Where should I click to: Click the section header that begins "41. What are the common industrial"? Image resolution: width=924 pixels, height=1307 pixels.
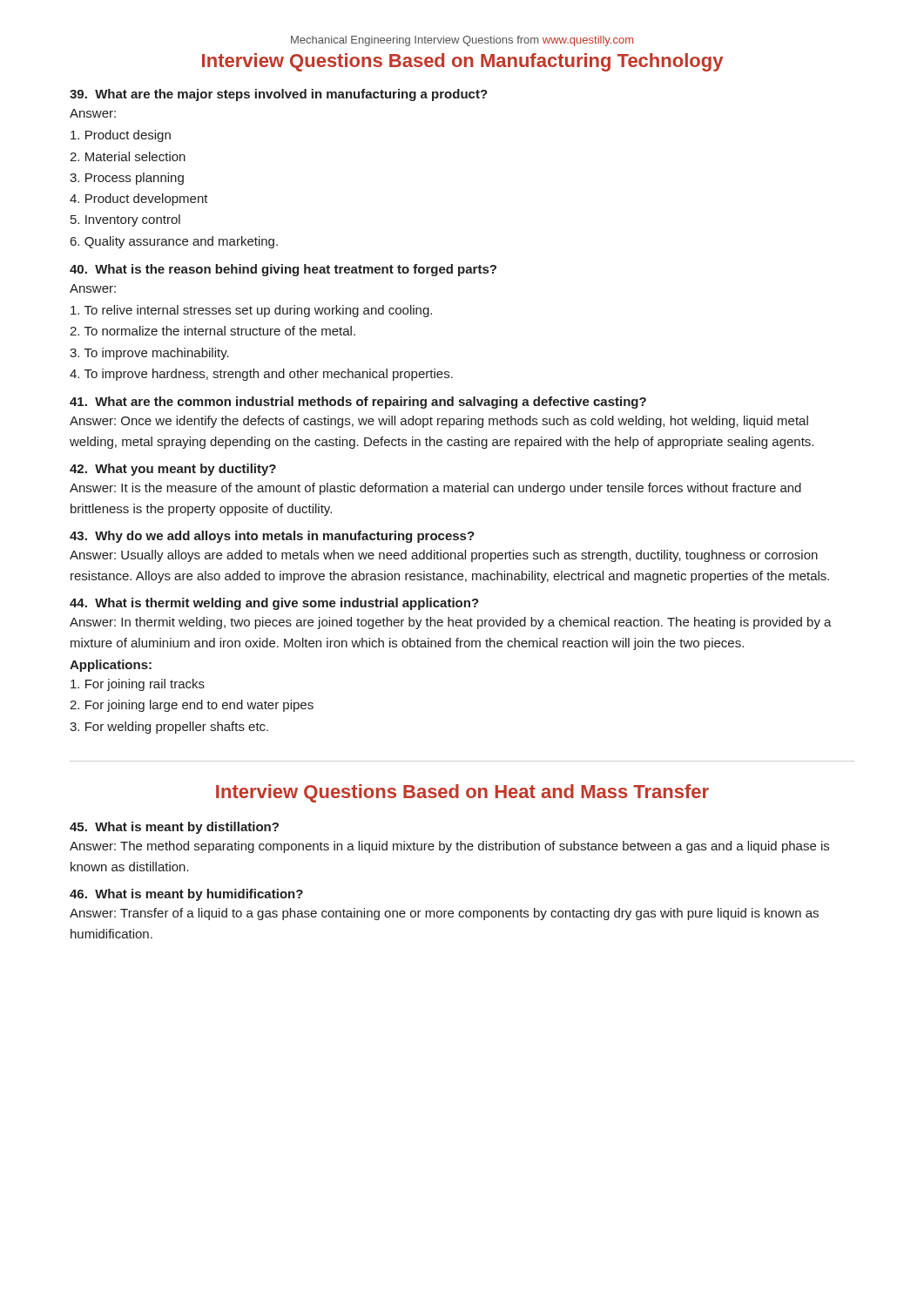click(x=358, y=401)
